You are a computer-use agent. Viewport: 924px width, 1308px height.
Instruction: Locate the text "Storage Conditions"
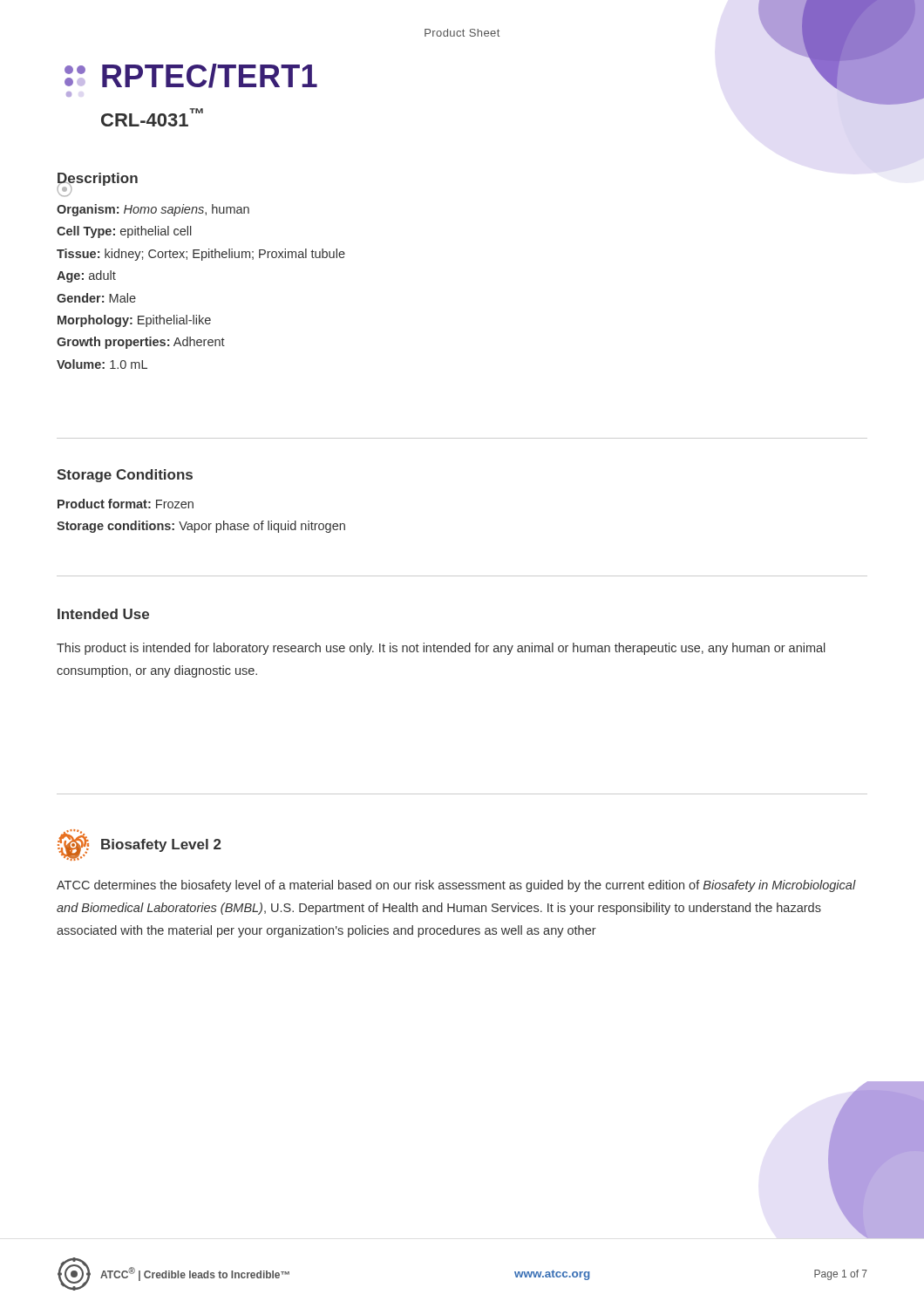pyautogui.click(x=125, y=475)
